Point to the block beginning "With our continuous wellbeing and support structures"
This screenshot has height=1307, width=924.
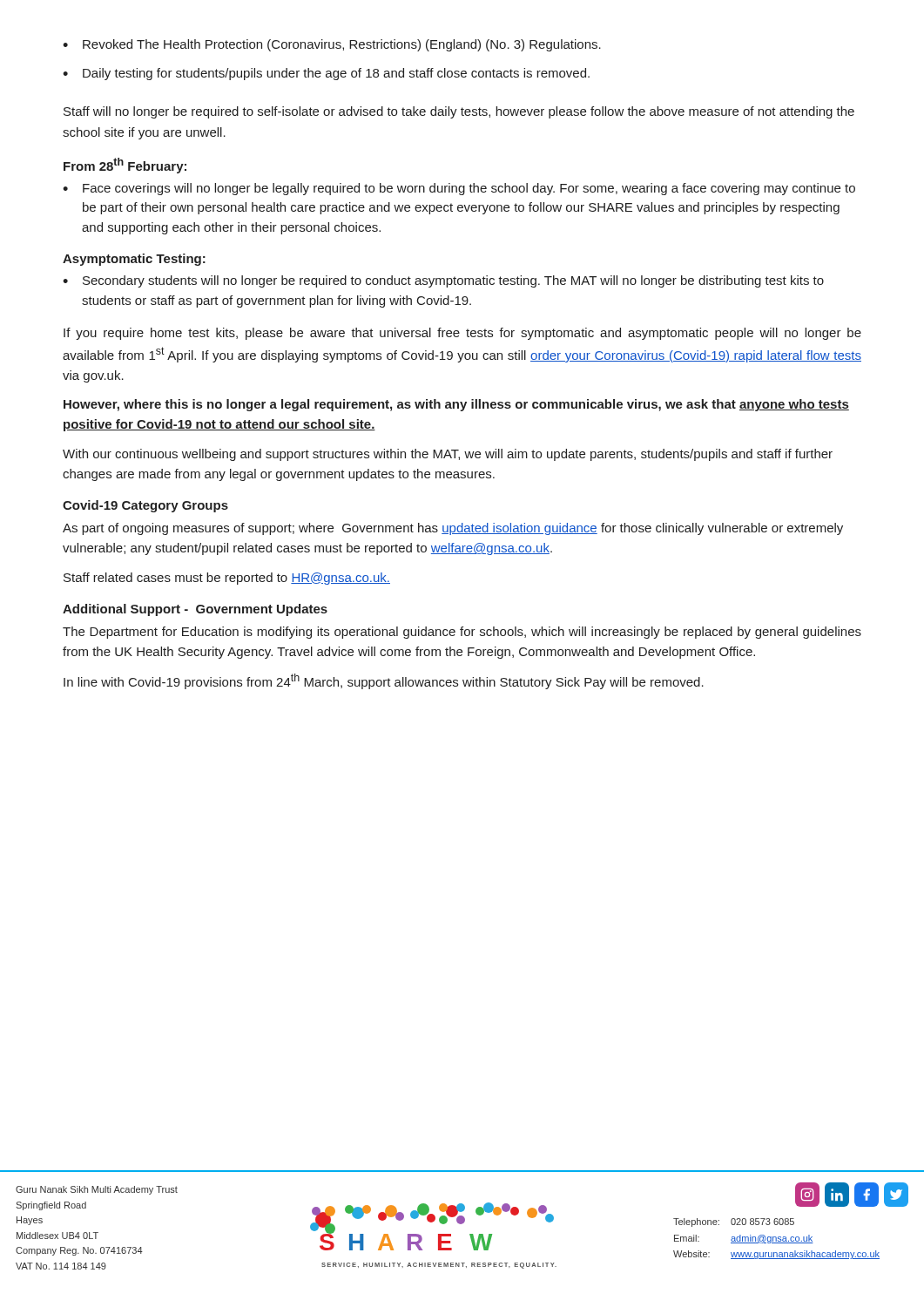coord(448,463)
